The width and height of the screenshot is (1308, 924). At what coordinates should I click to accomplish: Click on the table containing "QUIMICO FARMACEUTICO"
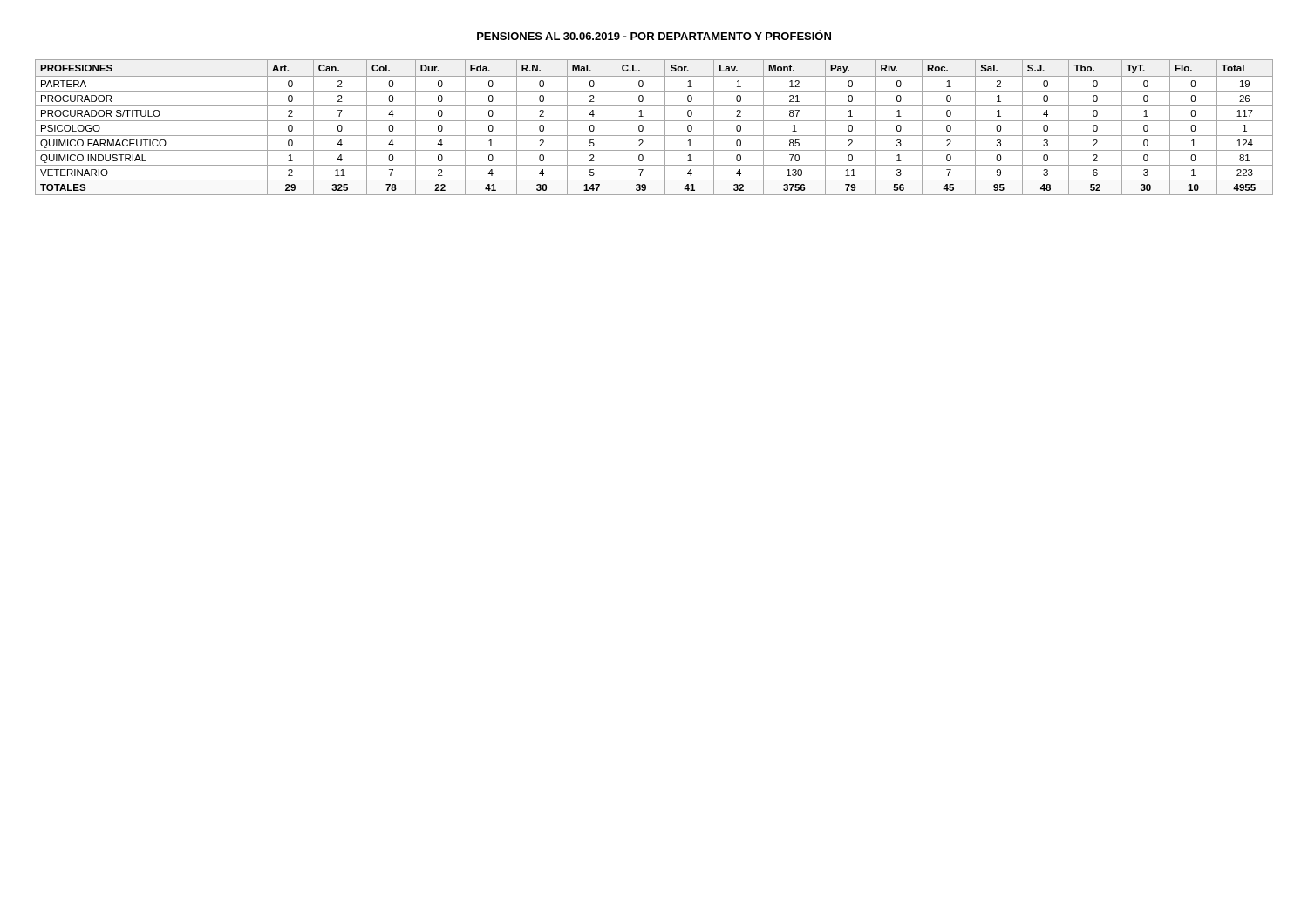[x=654, y=127]
